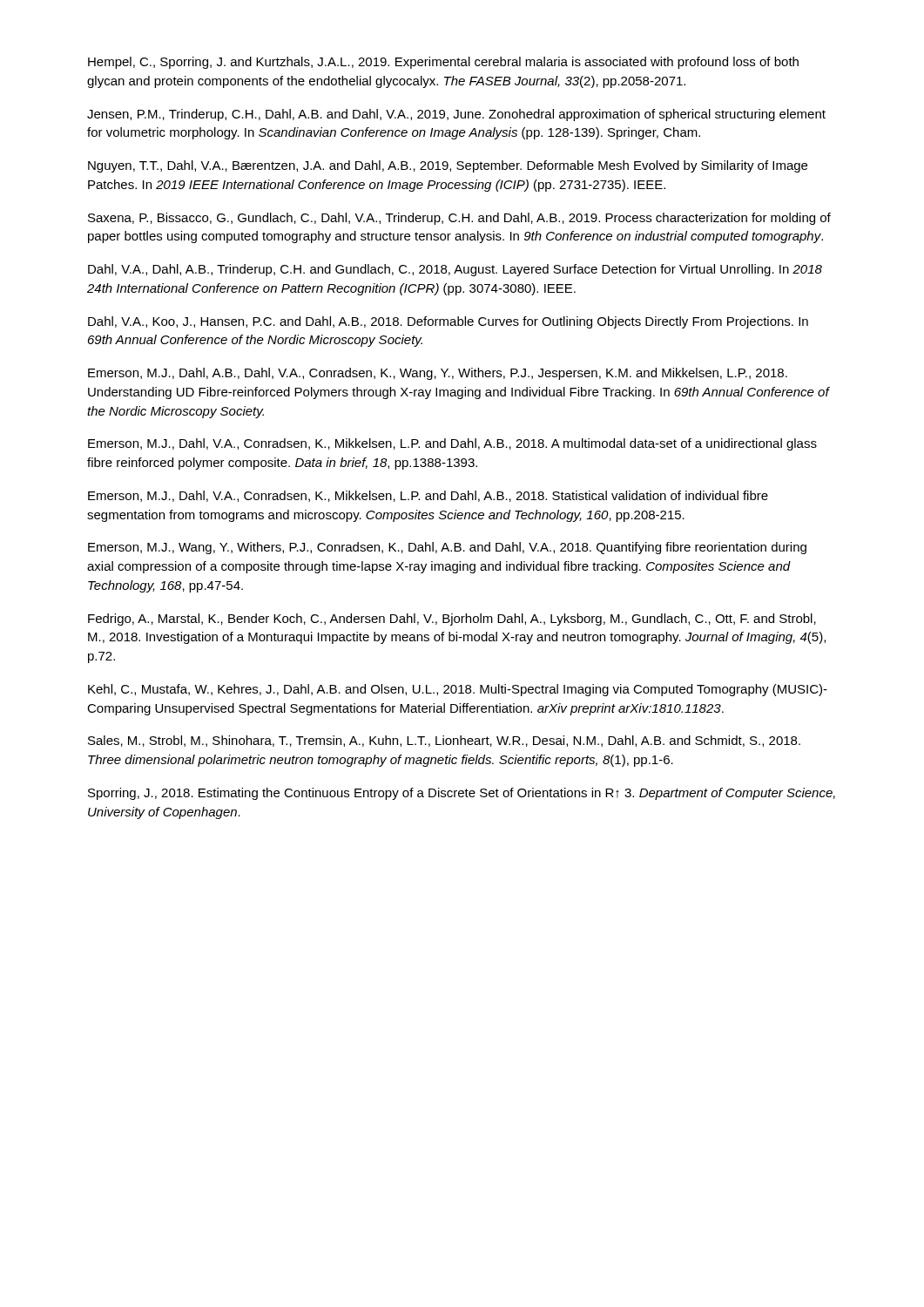Locate the passage starting "Saxena, P., Bissacco, G.,"

click(x=459, y=226)
